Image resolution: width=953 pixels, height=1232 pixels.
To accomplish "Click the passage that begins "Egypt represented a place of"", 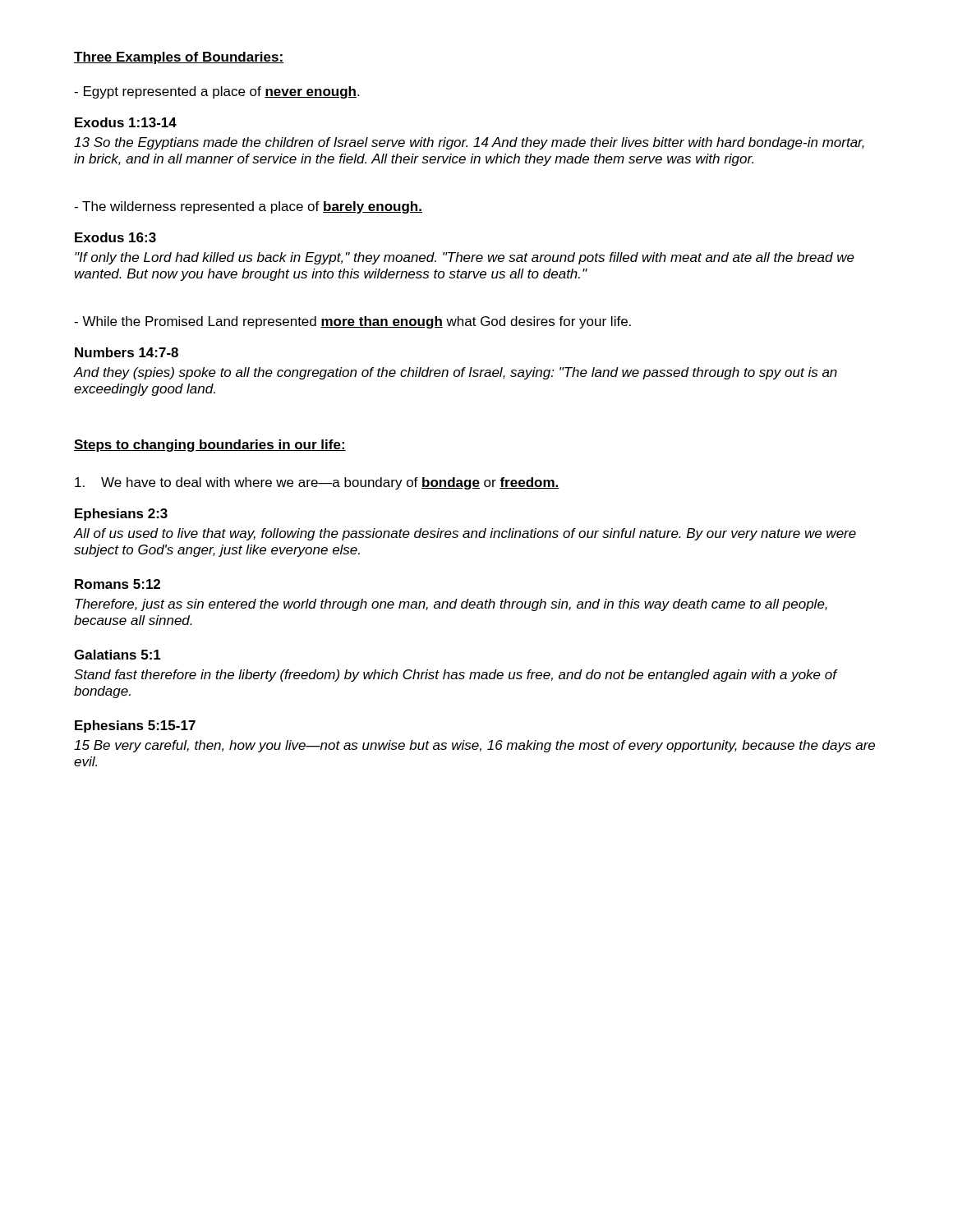I will [217, 92].
